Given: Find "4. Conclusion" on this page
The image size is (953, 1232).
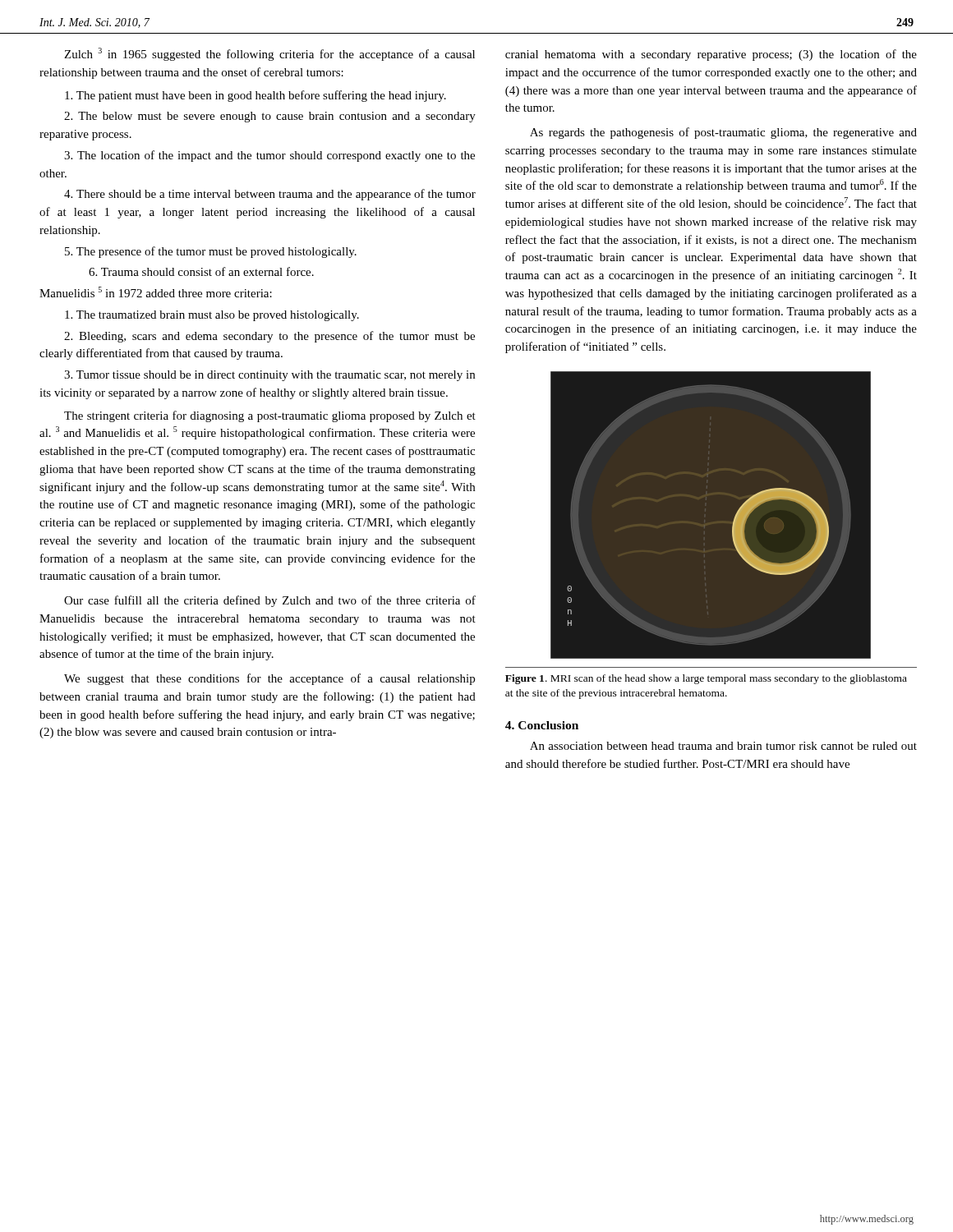Looking at the screenshot, I should pos(542,725).
